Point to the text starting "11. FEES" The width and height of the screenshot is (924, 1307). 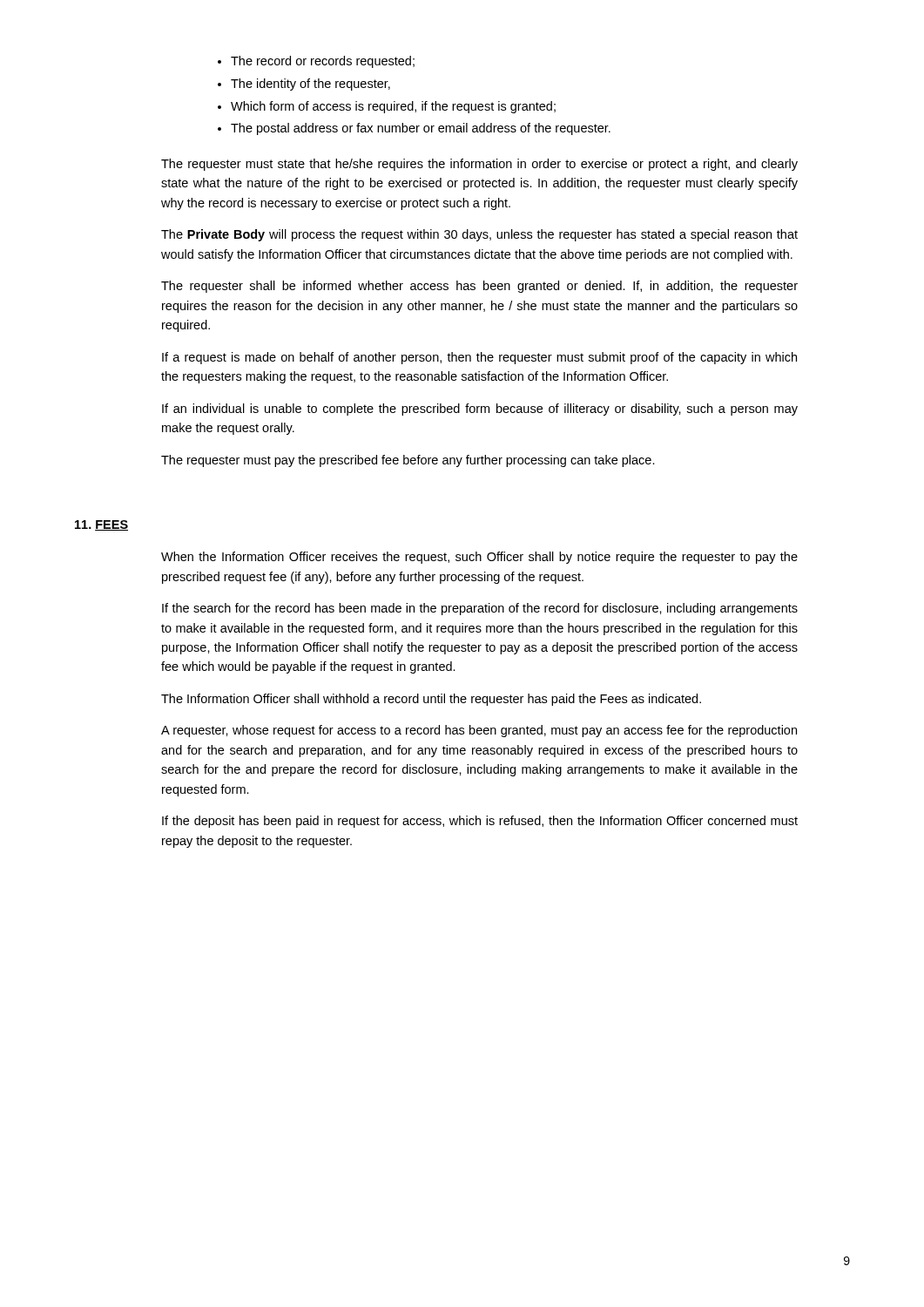coord(101,525)
